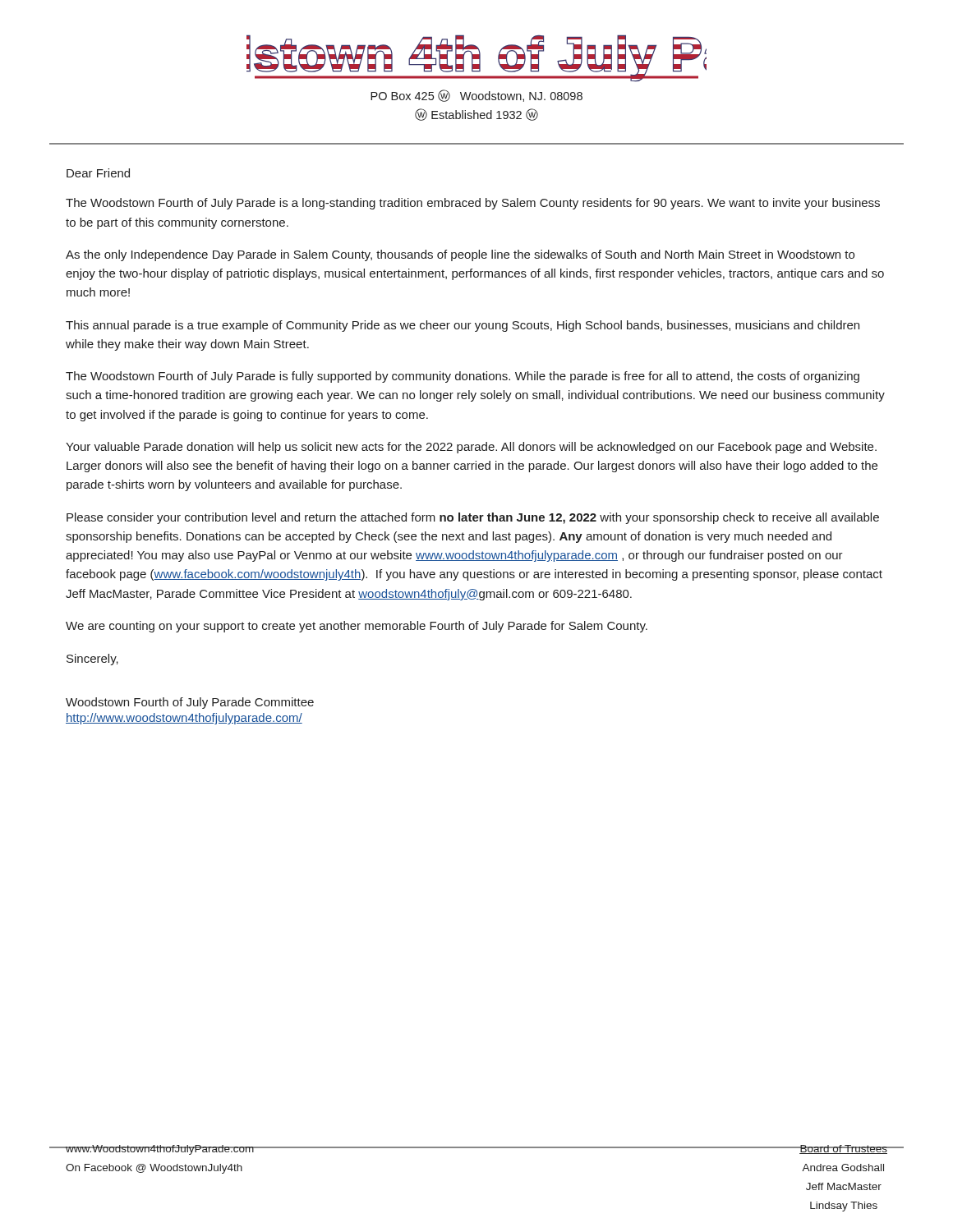Click the passage that begins "Woodstown Fourth of July"

tap(190, 703)
